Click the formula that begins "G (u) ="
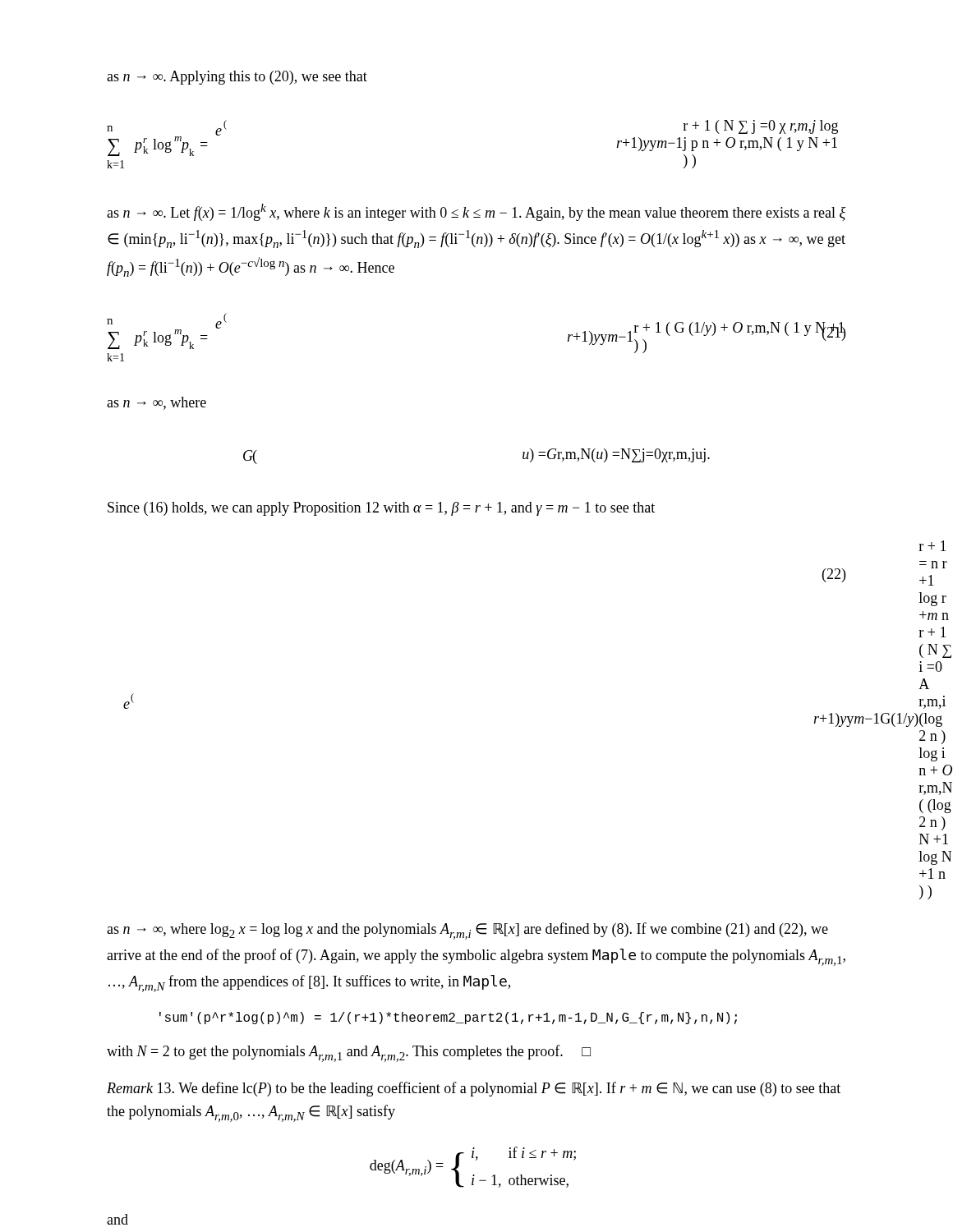The width and height of the screenshot is (953, 1232). tap(250, 456)
